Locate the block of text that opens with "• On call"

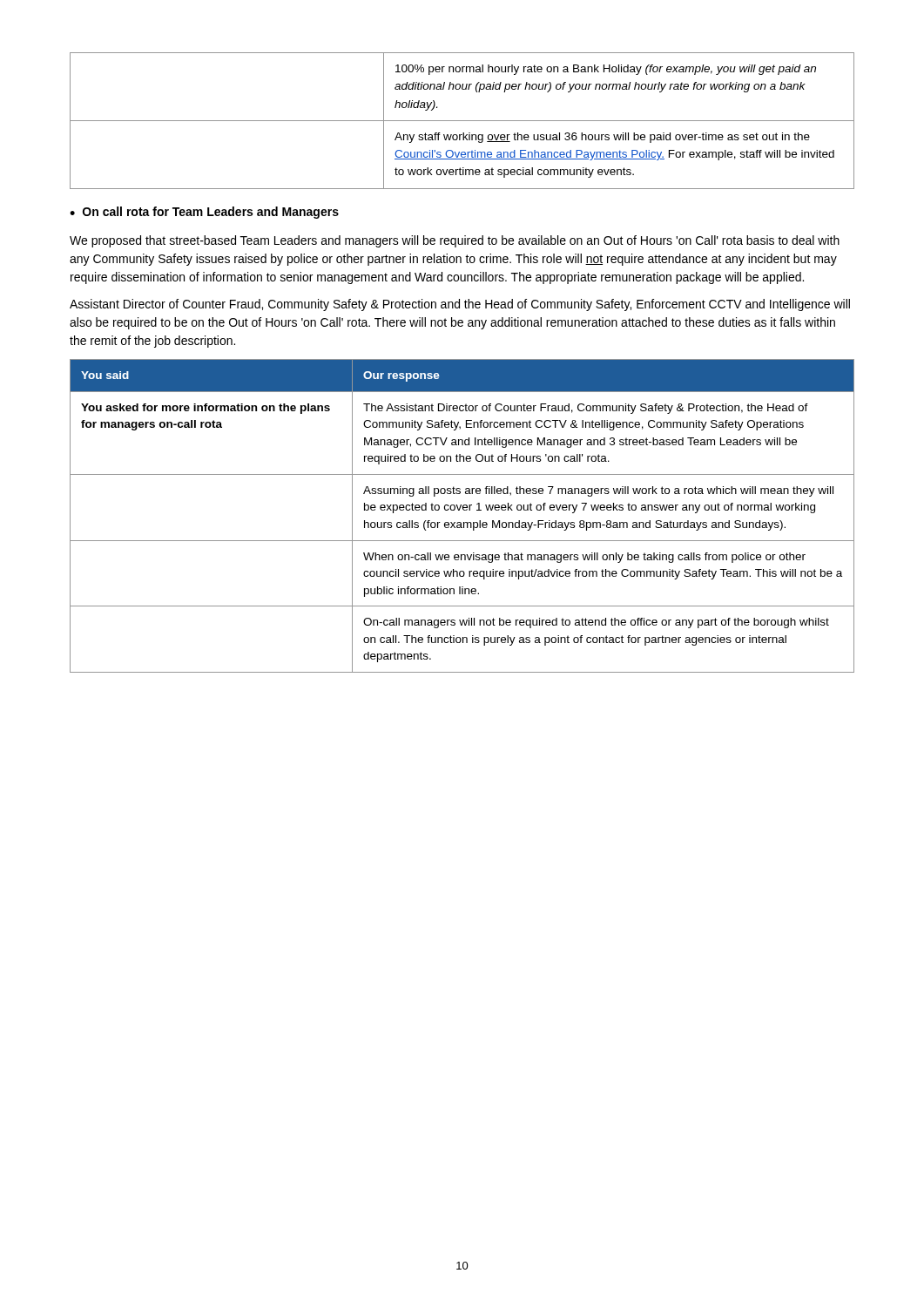click(x=204, y=213)
